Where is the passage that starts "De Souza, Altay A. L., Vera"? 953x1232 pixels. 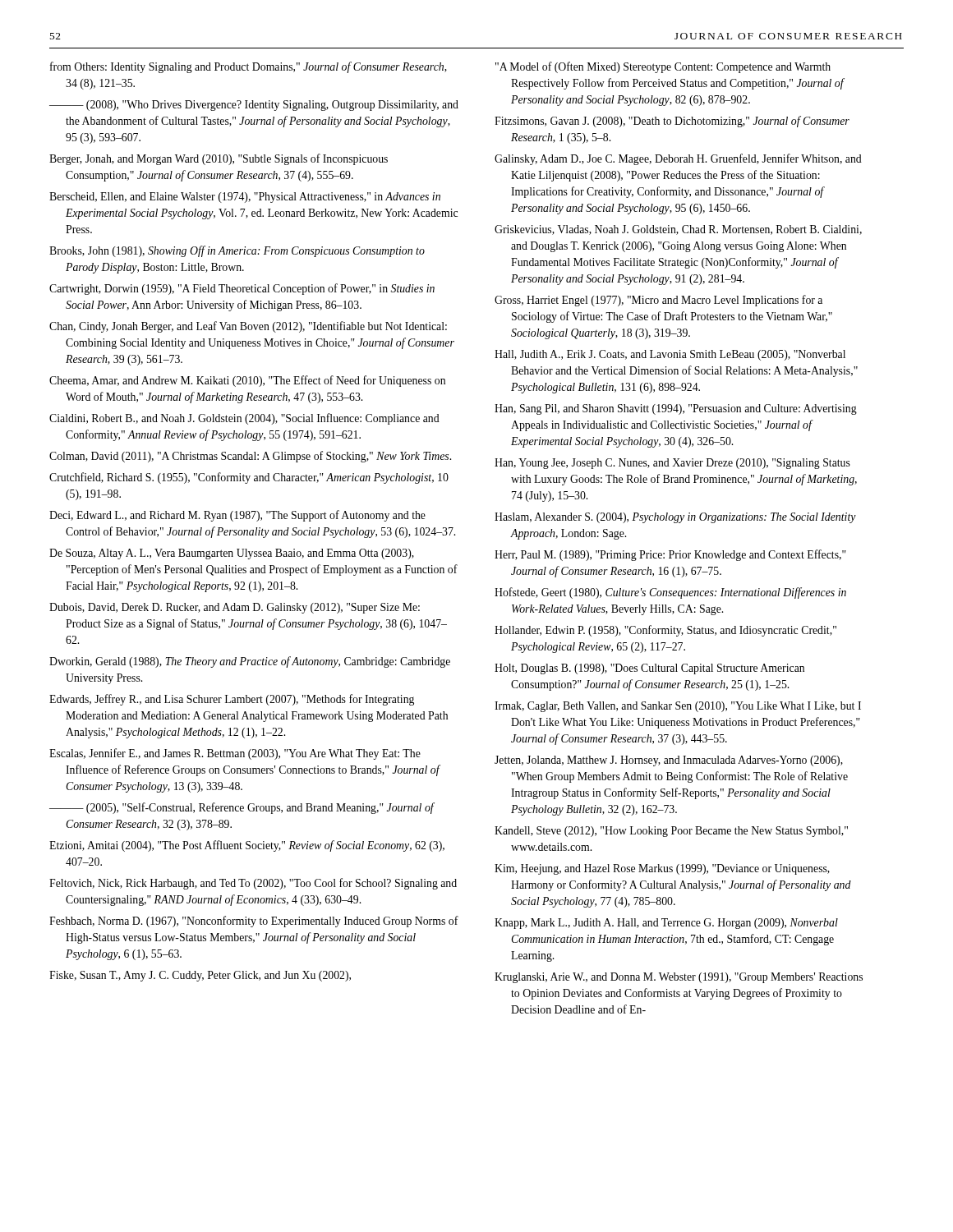coord(253,570)
